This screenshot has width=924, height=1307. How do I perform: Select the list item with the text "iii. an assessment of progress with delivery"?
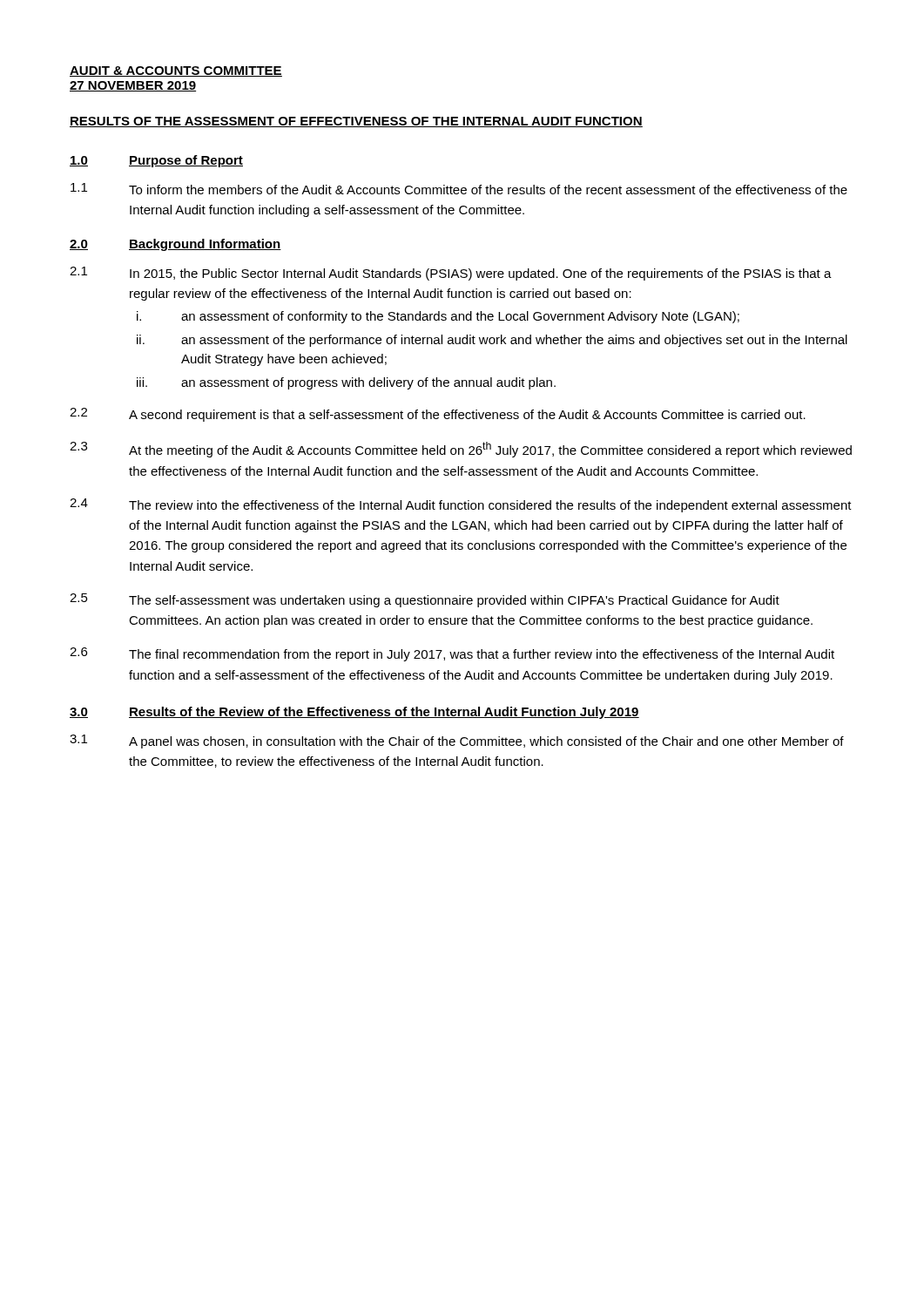pos(492,382)
